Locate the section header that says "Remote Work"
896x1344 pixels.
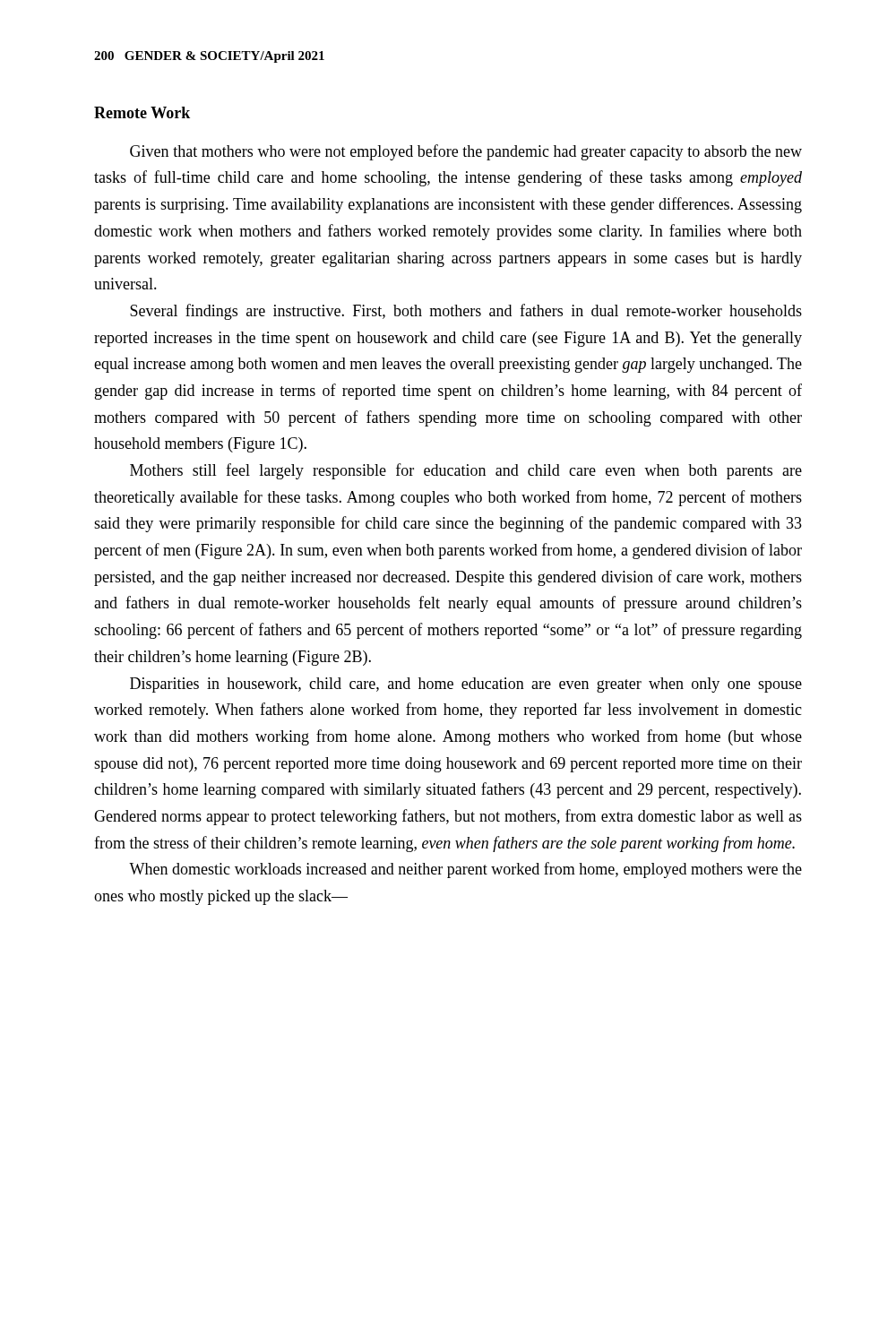pos(142,113)
